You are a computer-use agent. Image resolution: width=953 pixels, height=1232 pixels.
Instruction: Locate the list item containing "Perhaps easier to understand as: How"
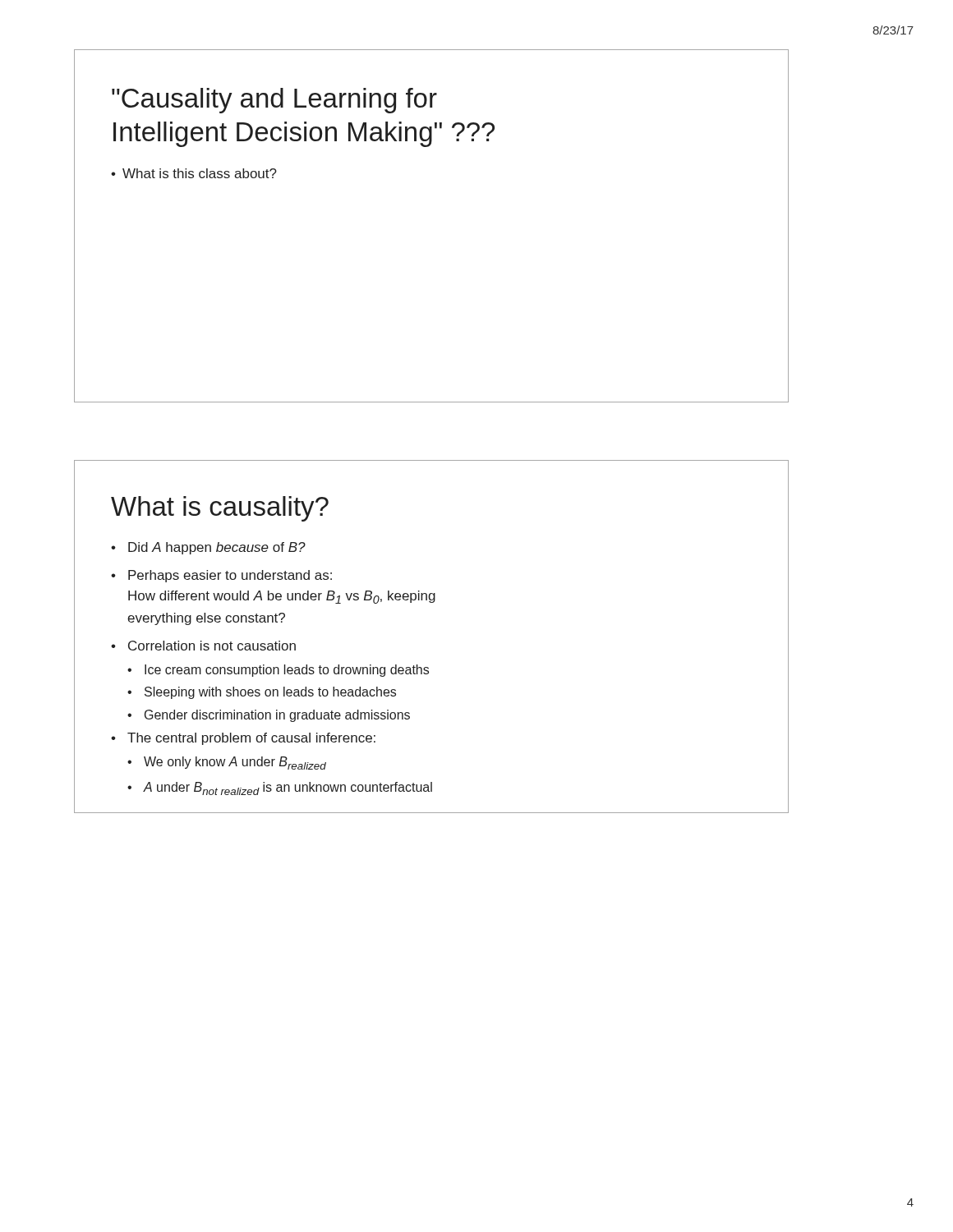pos(282,597)
